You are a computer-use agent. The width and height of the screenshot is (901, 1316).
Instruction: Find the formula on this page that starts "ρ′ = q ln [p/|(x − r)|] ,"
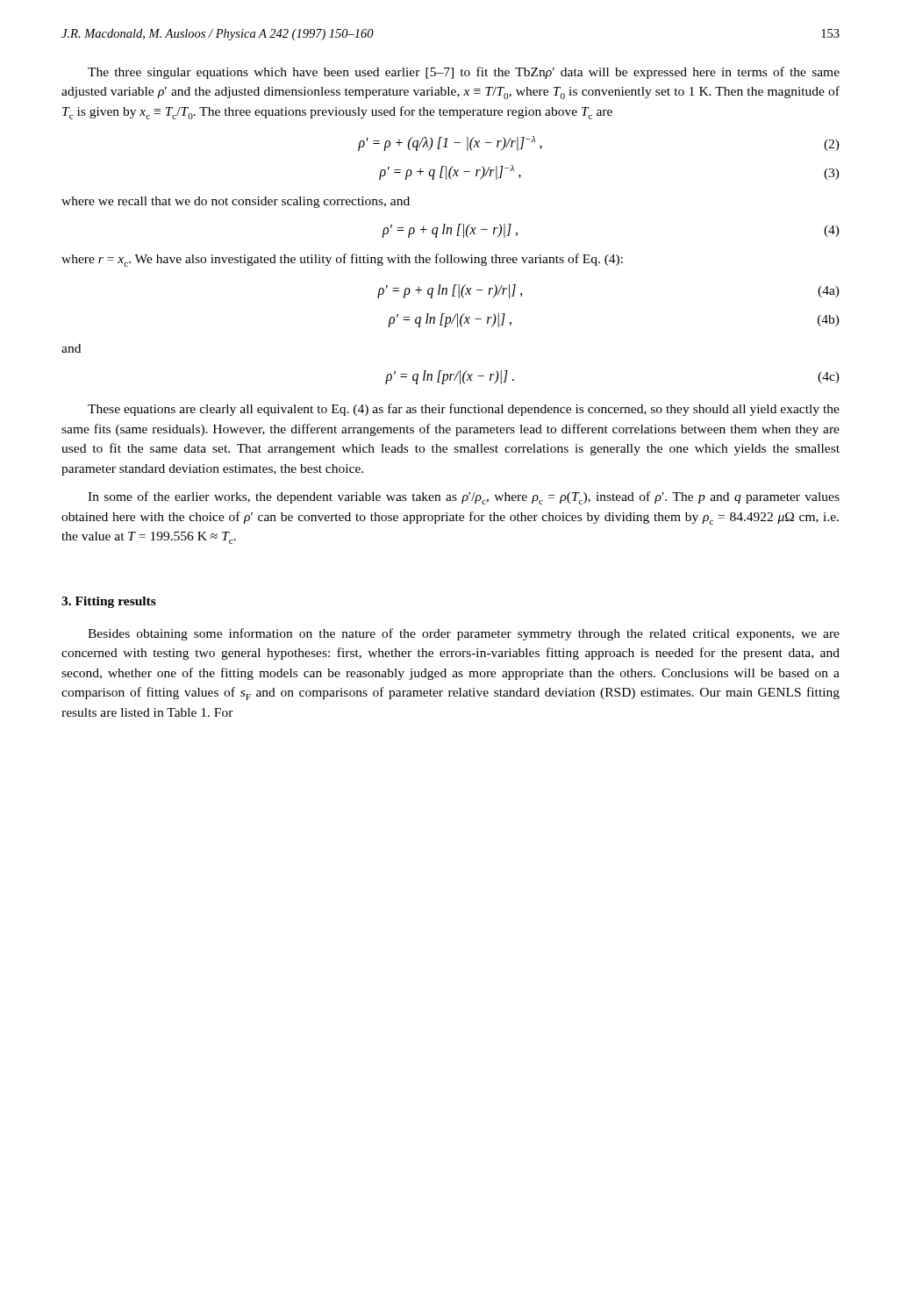[447, 320]
